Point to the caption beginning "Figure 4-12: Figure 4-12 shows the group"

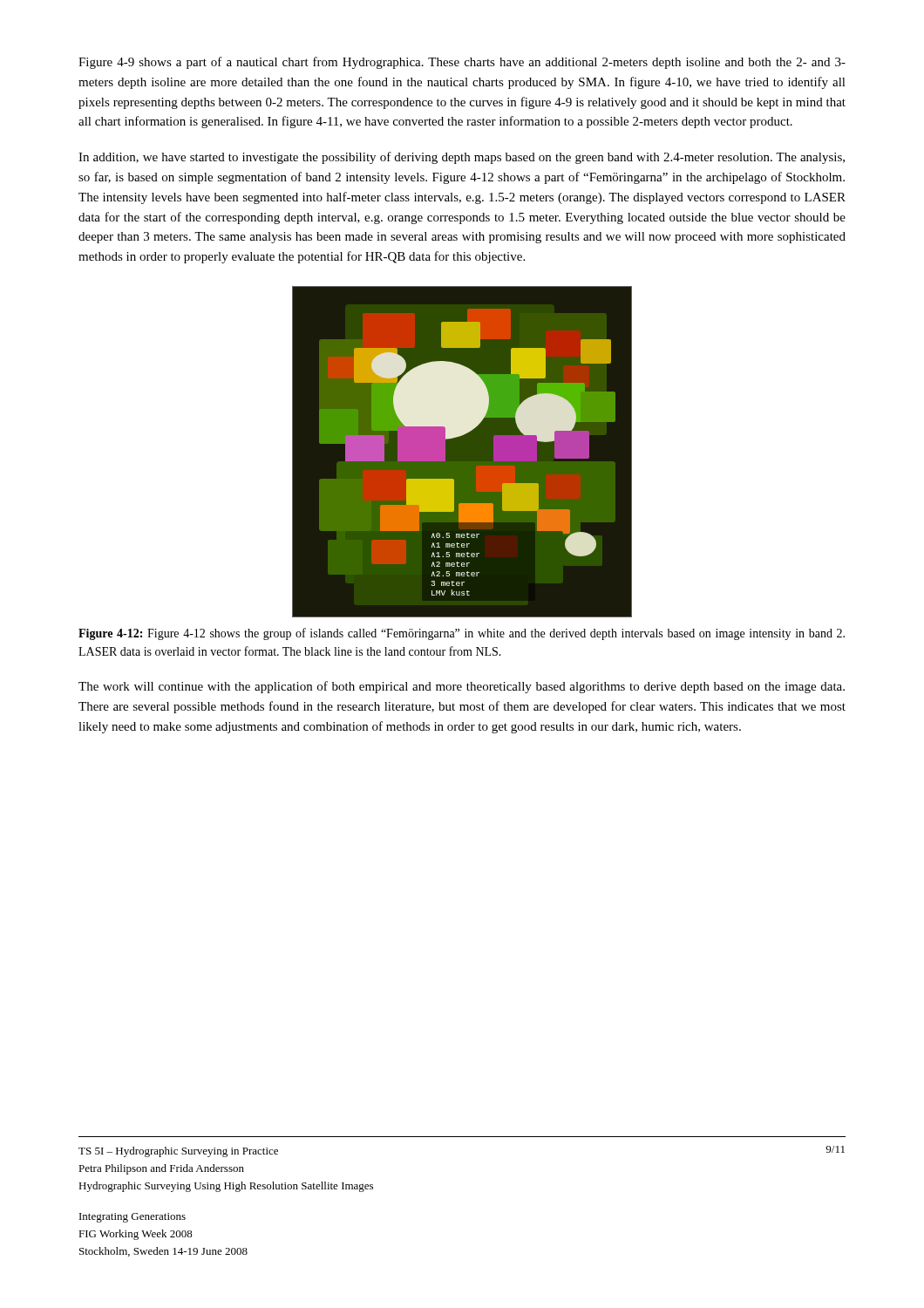click(462, 643)
